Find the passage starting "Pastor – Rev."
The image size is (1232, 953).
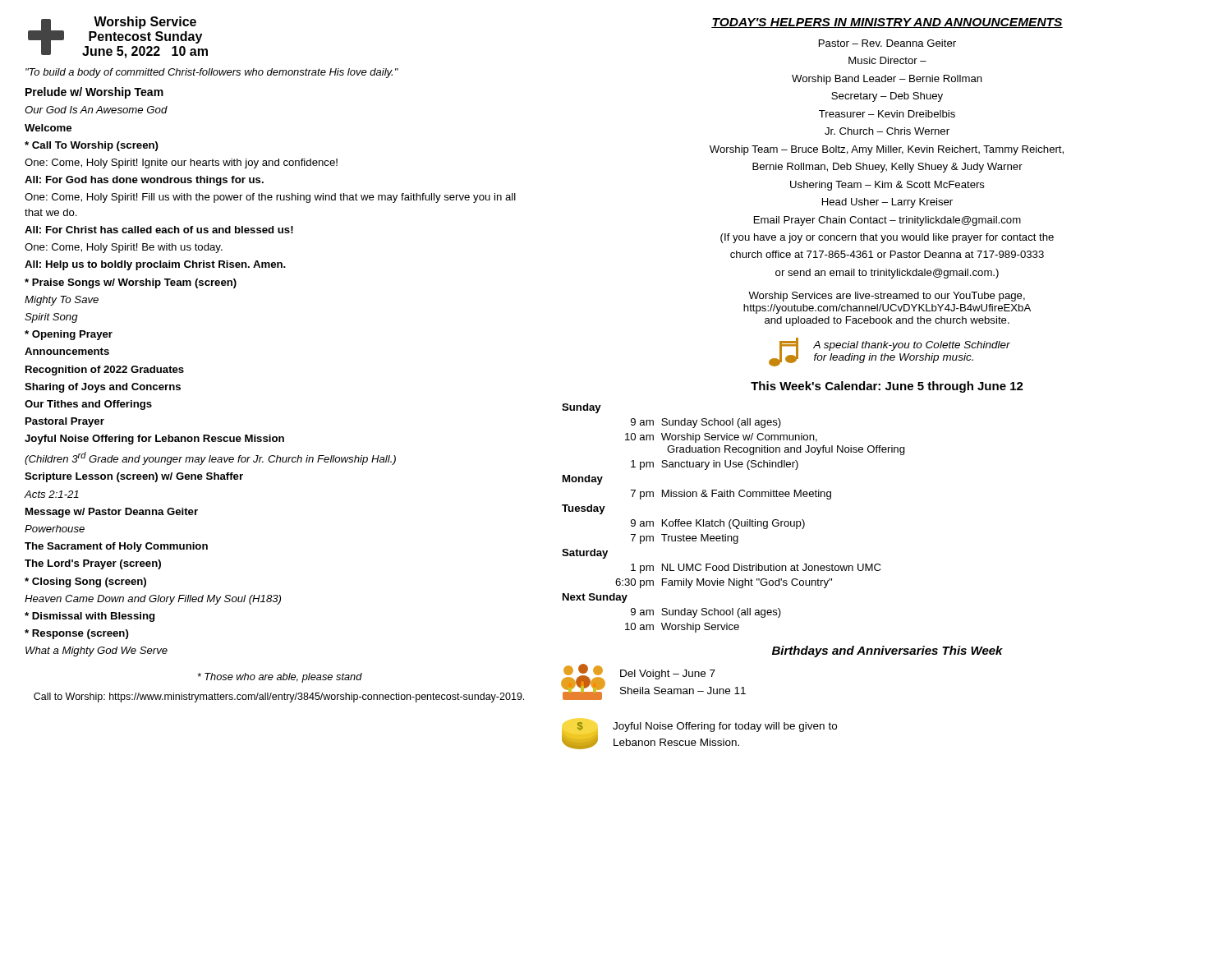tap(887, 158)
